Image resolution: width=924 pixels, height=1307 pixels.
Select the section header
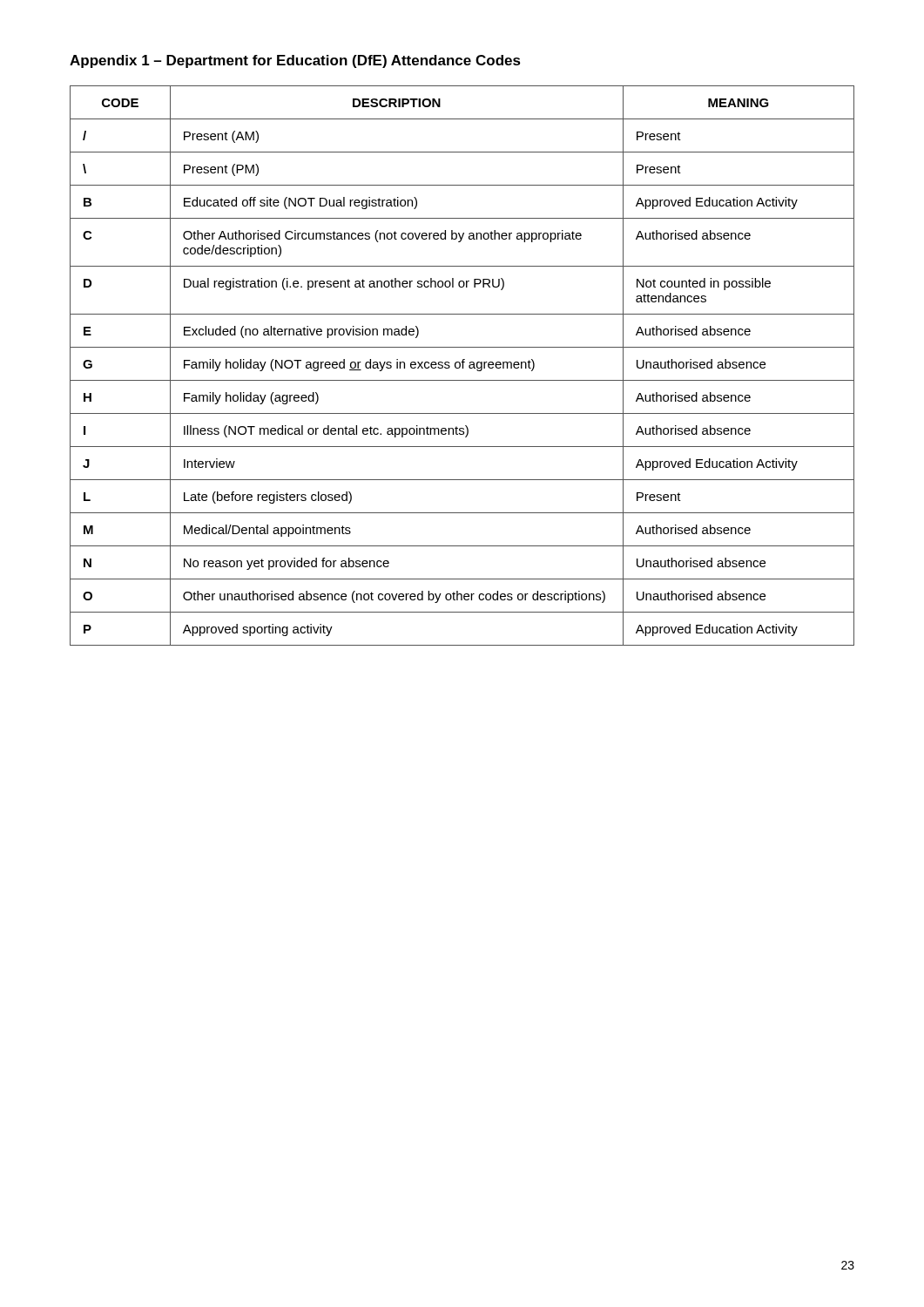(295, 61)
